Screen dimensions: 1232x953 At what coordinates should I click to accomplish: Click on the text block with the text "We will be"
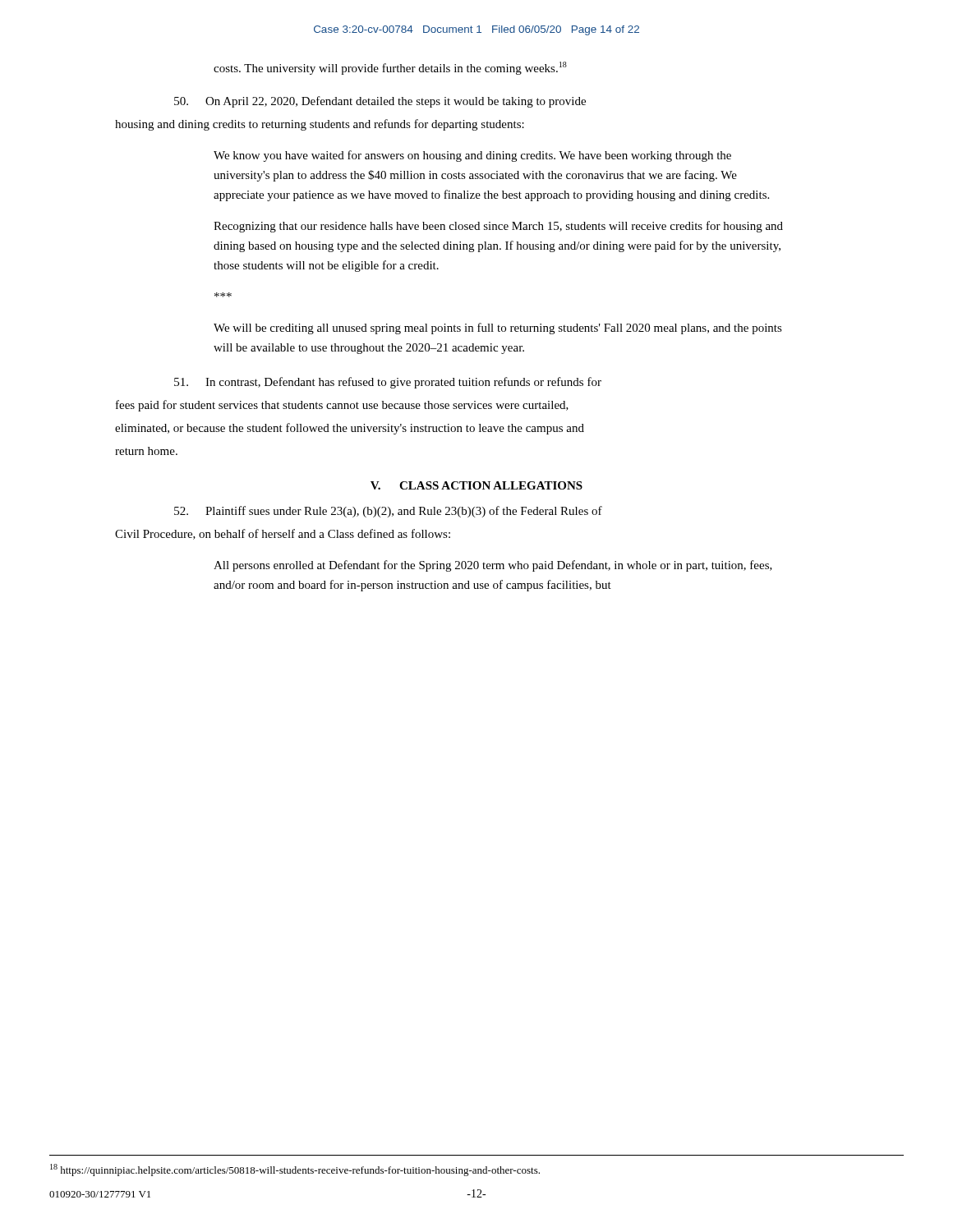click(498, 338)
